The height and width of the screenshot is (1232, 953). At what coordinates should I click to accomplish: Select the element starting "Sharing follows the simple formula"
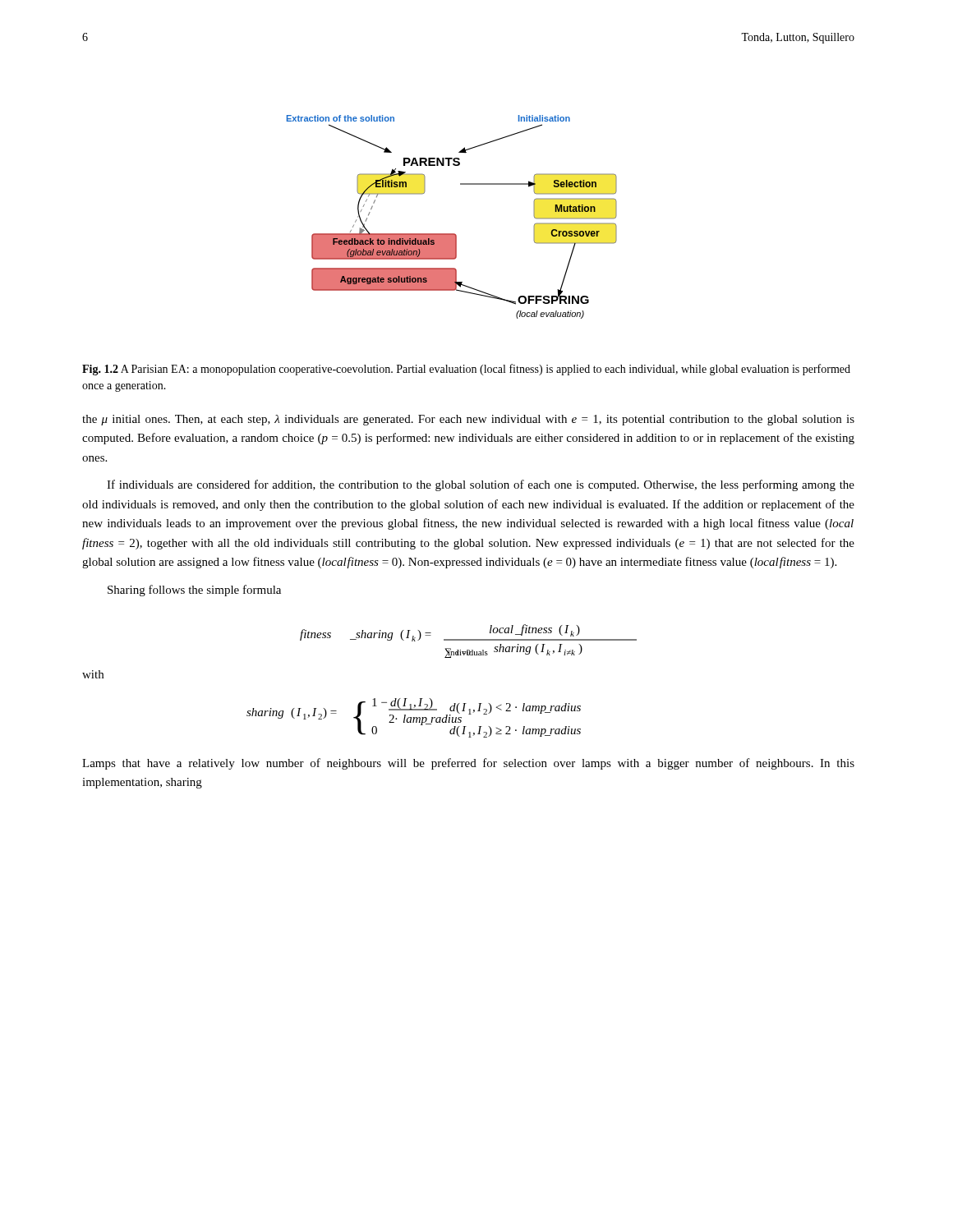click(194, 590)
